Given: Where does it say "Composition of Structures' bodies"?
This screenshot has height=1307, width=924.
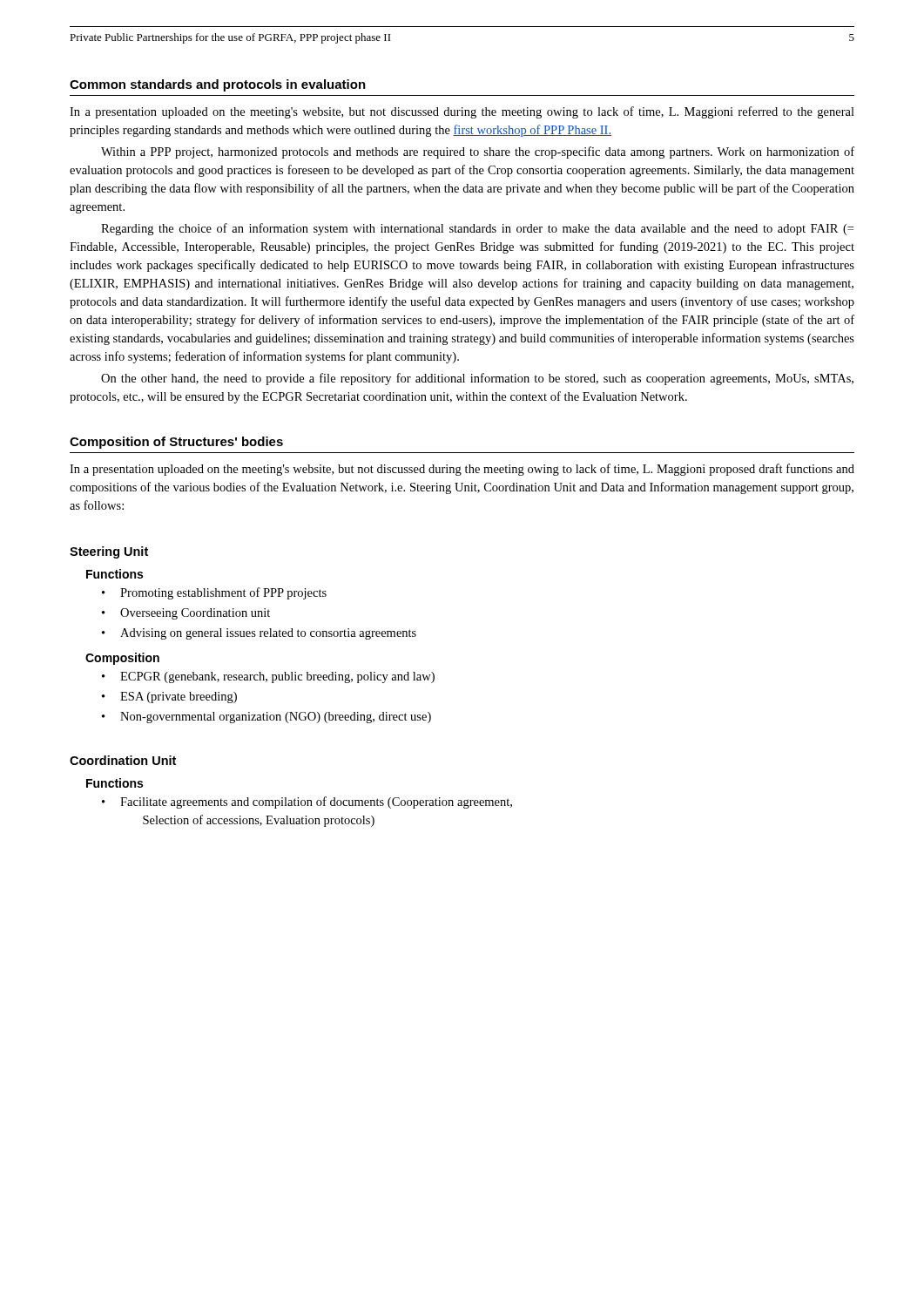Looking at the screenshot, I should [x=176, y=442].
